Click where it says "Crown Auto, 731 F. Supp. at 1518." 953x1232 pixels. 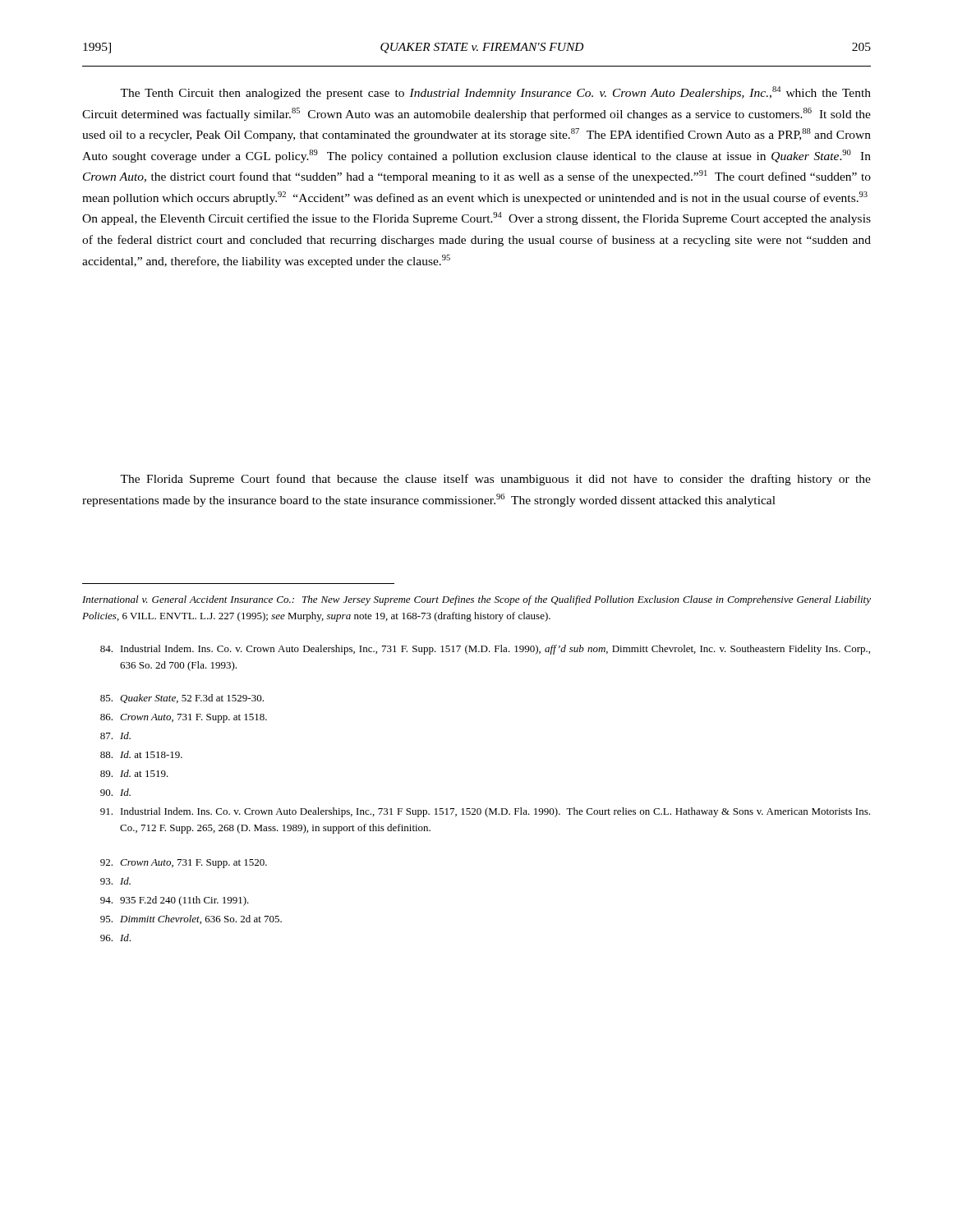click(184, 718)
